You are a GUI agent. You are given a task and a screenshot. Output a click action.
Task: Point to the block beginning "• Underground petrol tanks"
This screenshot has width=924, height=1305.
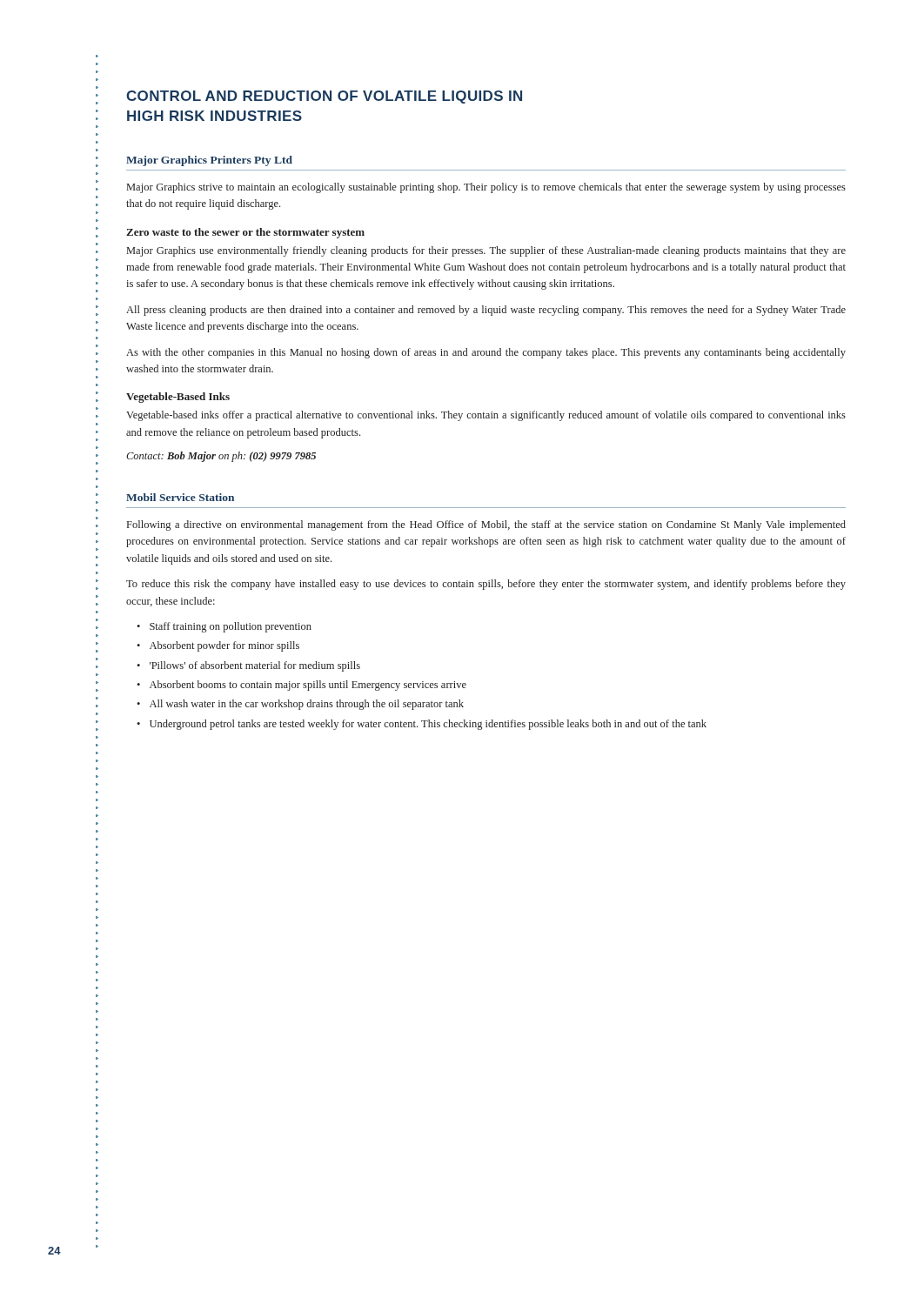click(x=491, y=724)
